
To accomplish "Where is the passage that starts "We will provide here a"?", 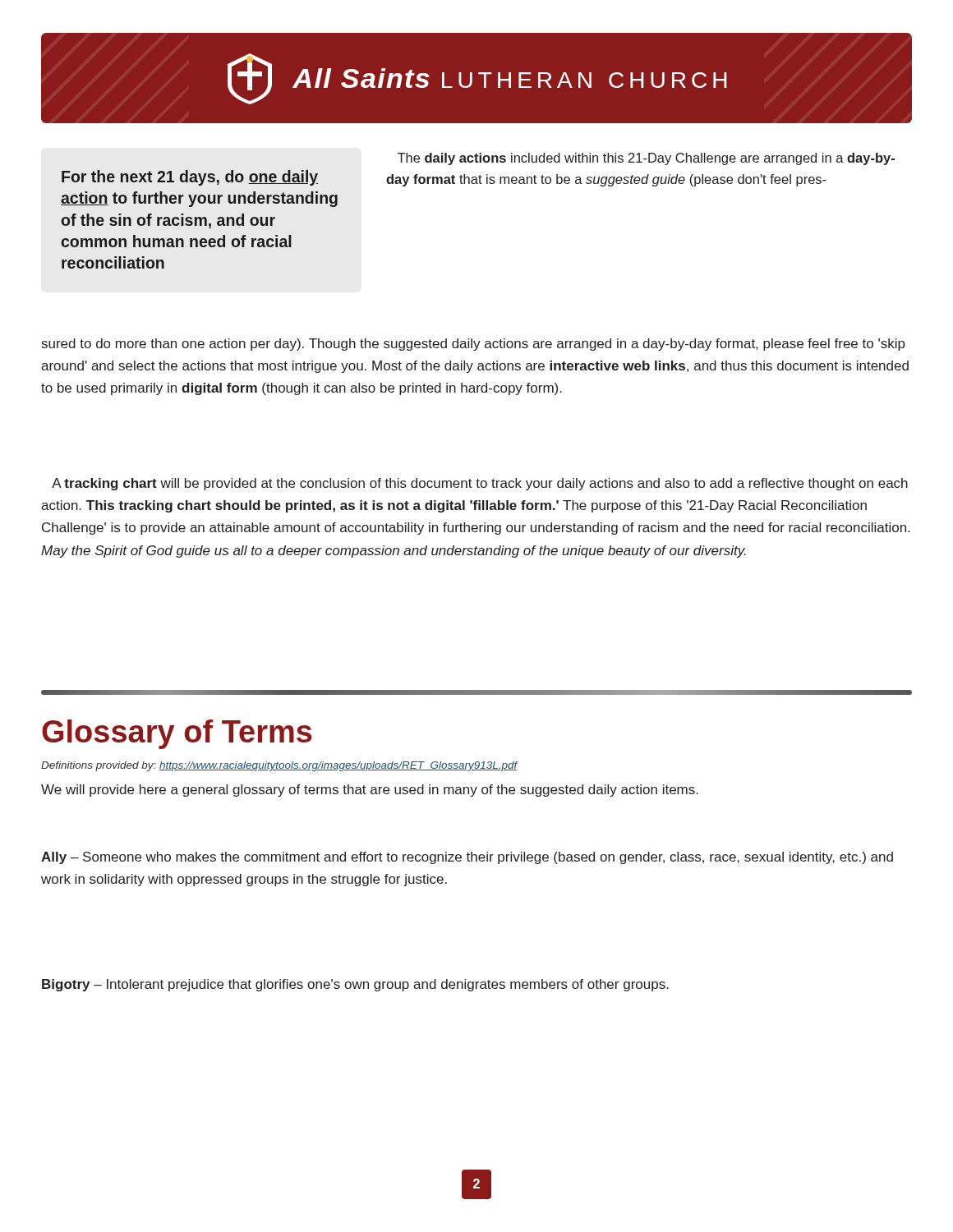I will point(370,790).
